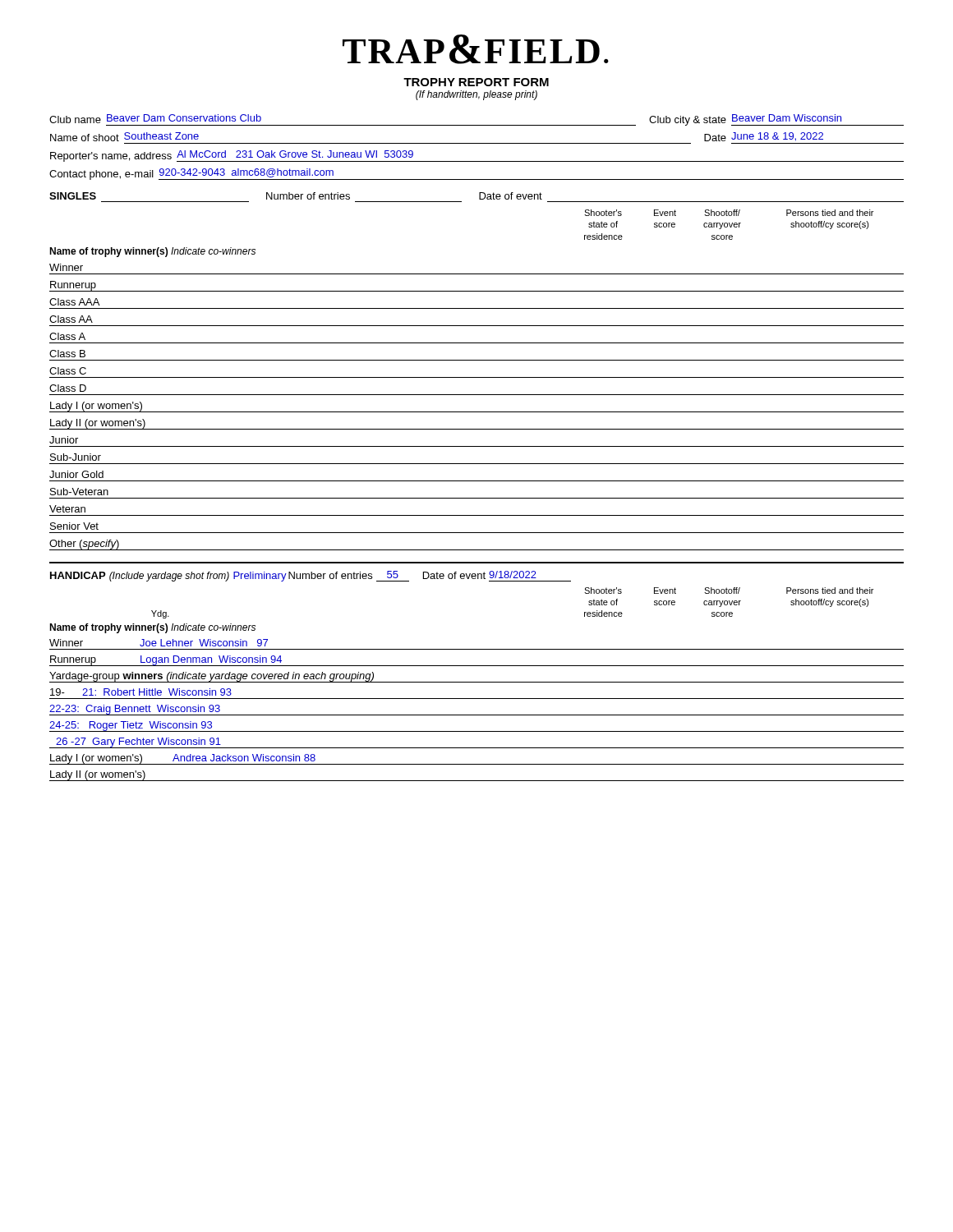Select the region starting "Class B"
Screen dimensions: 1232x953
tap(307, 353)
